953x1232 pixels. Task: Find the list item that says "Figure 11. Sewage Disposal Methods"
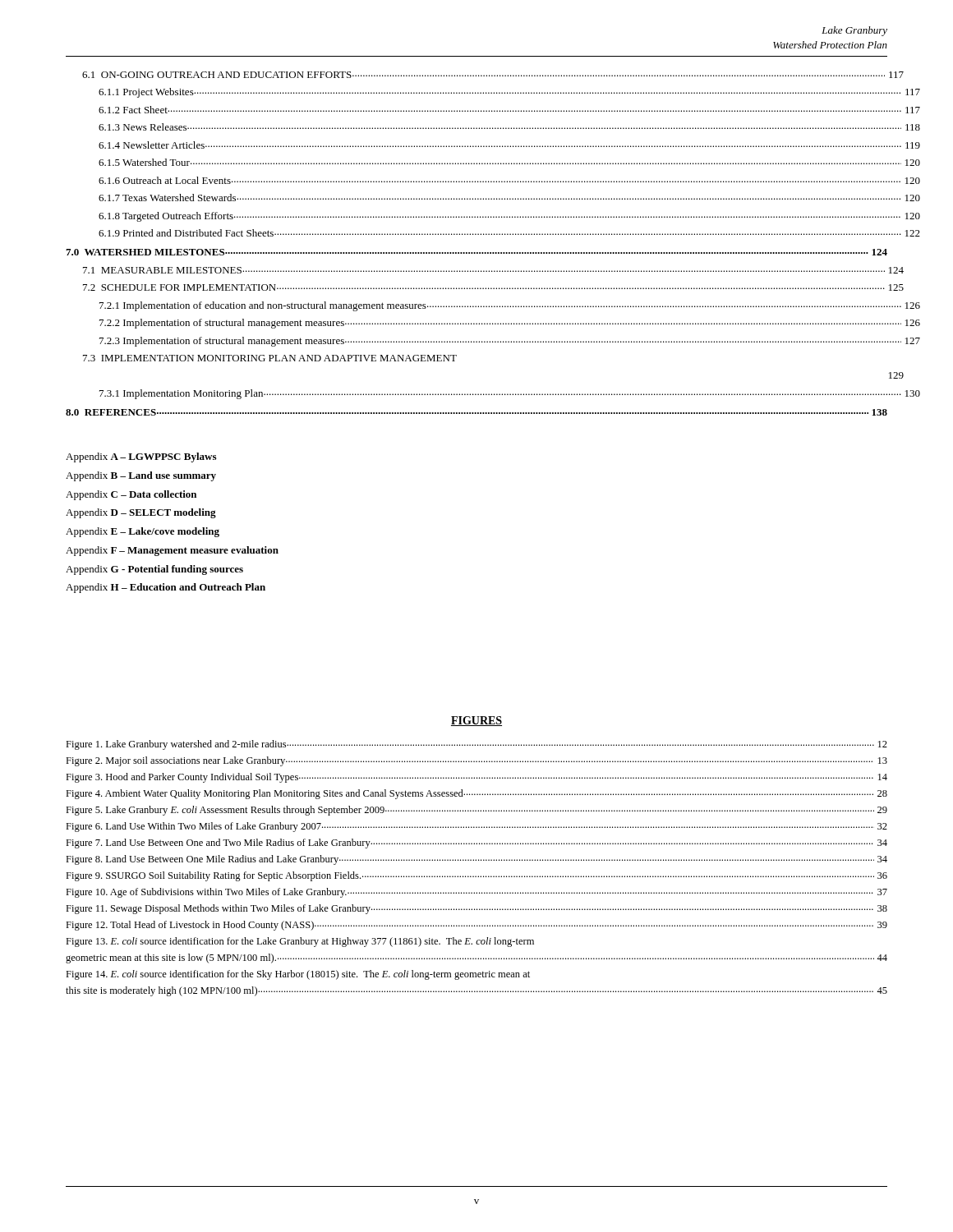(476, 908)
